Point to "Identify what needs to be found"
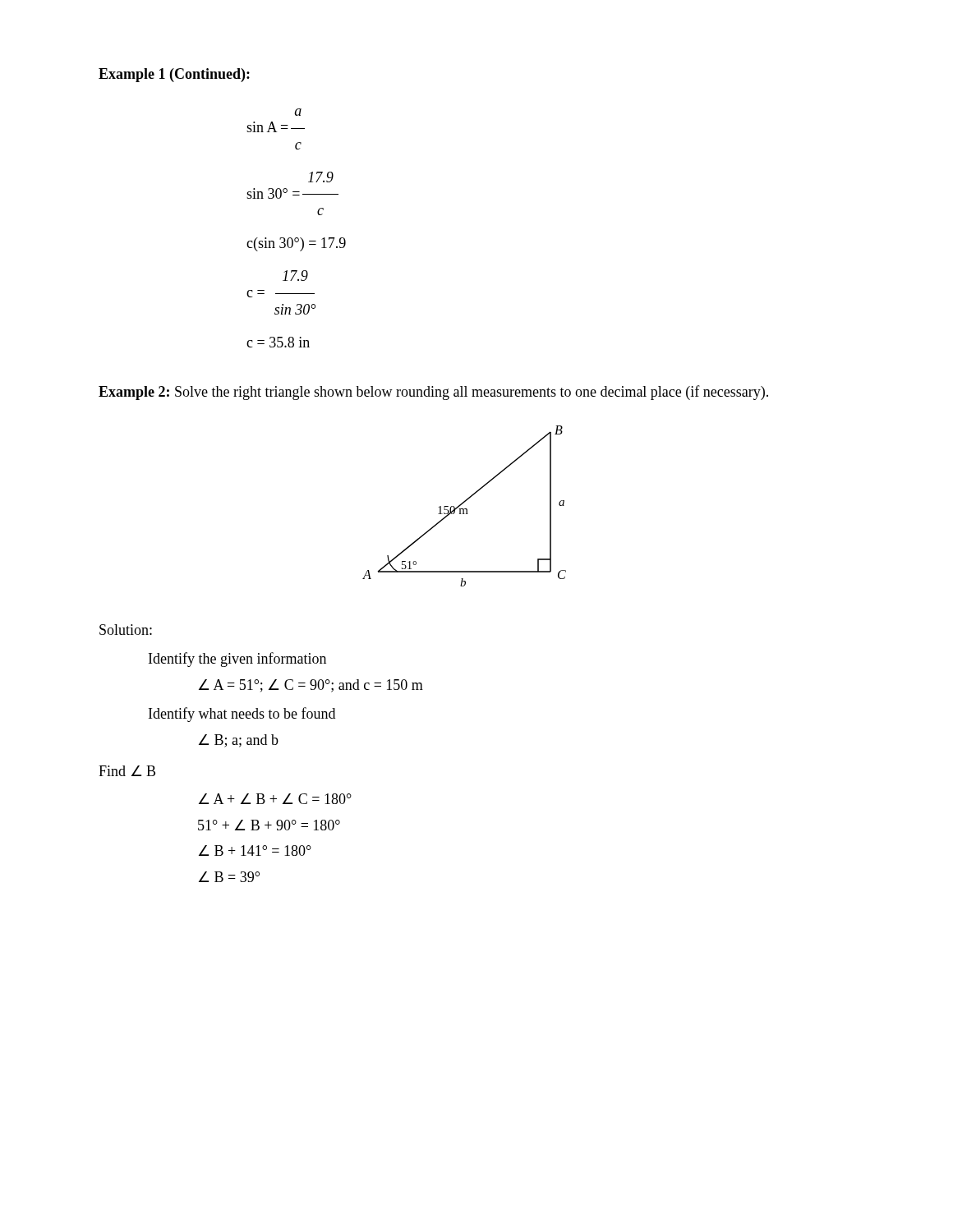The height and width of the screenshot is (1232, 953). [x=242, y=714]
